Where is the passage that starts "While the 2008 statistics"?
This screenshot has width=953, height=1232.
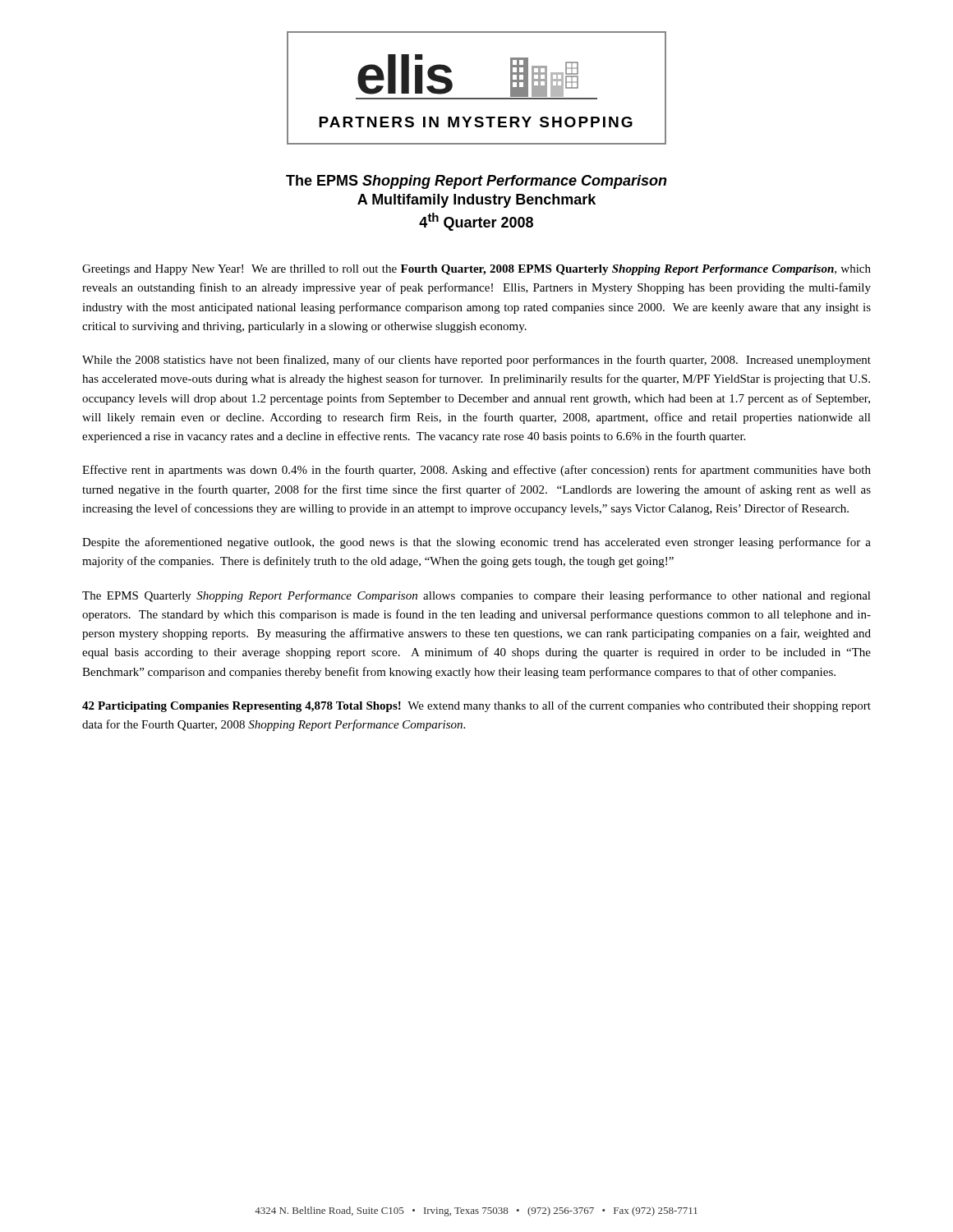click(476, 398)
